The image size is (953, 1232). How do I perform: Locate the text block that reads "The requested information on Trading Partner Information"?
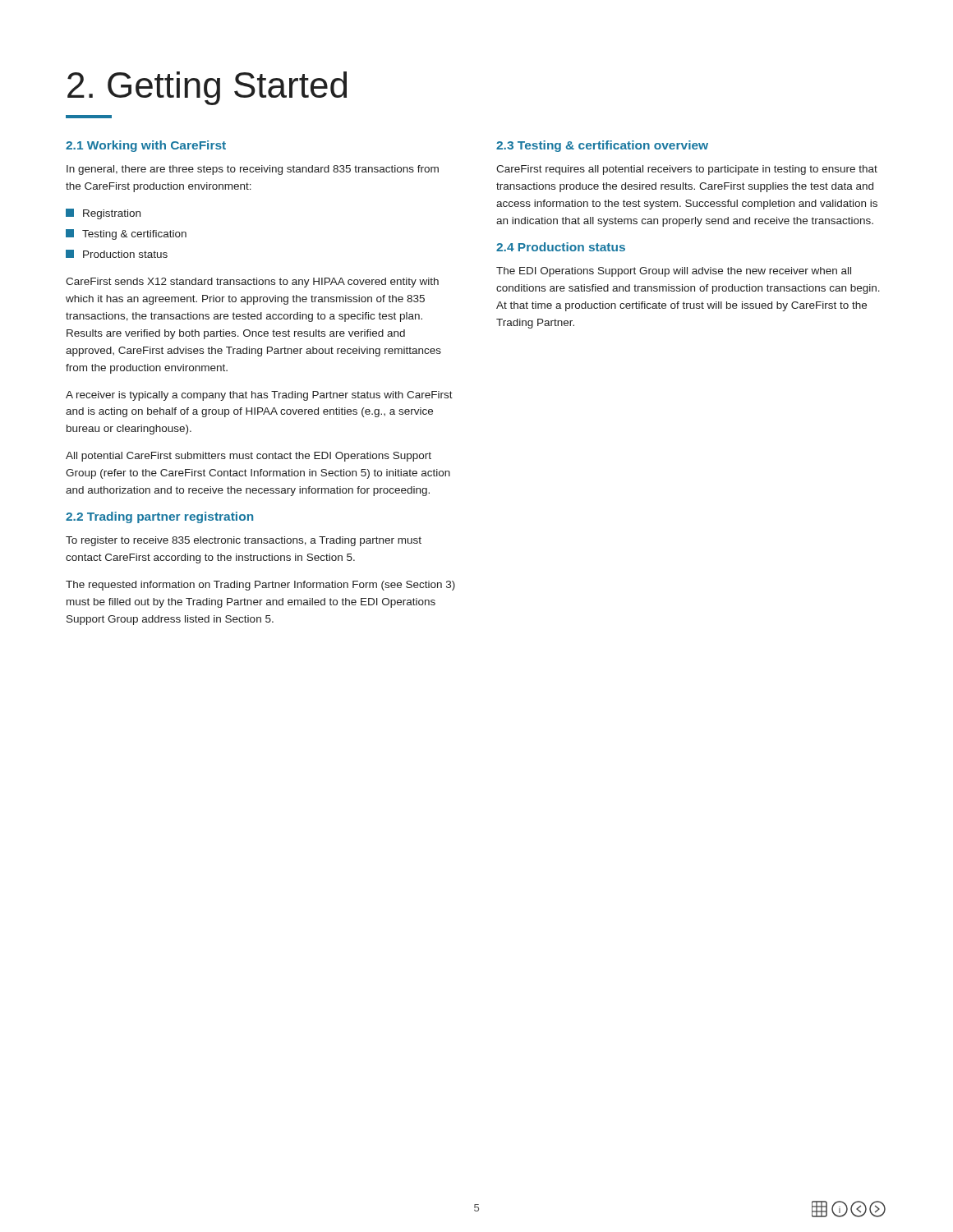(261, 602)
